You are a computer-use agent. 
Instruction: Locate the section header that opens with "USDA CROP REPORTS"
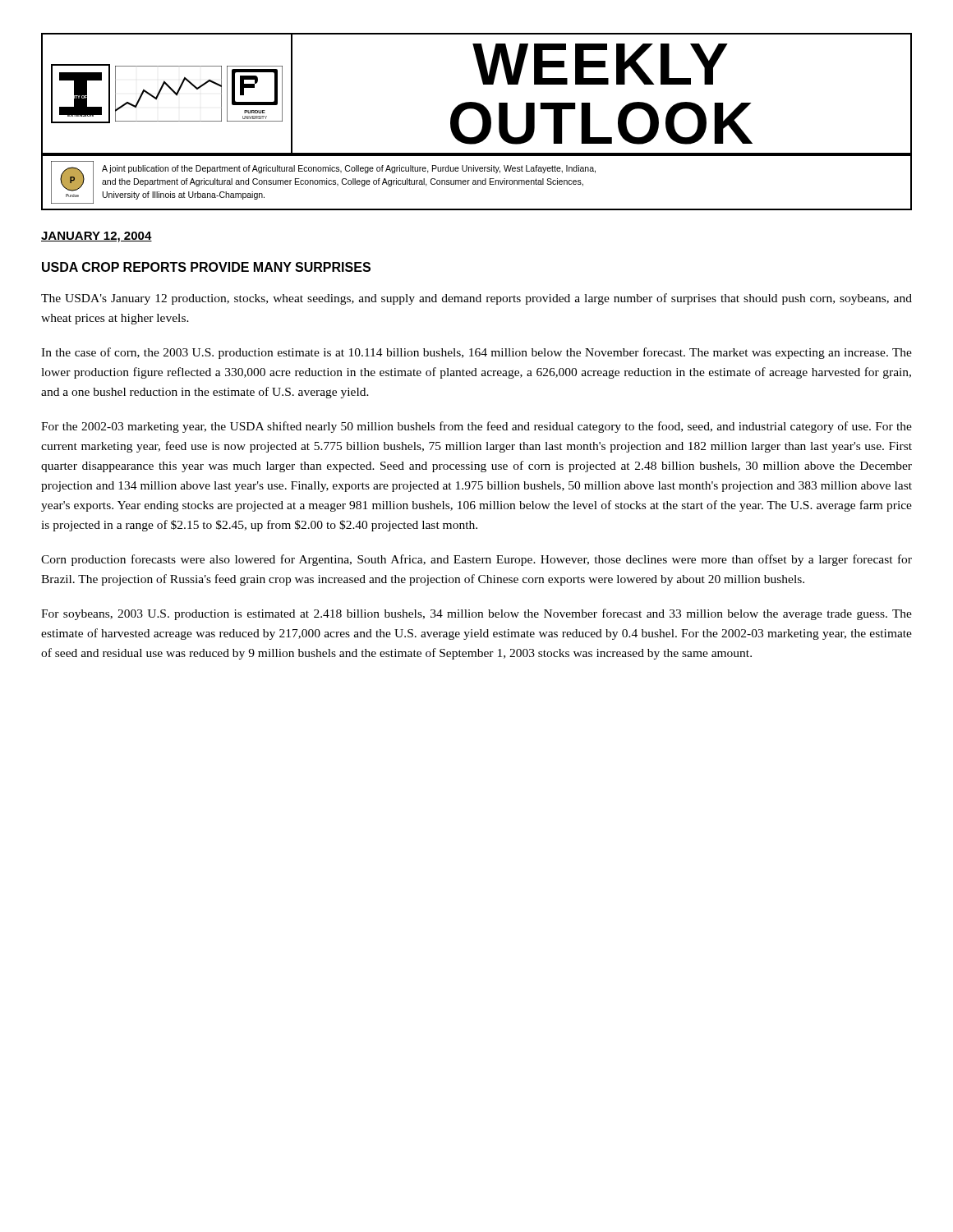(x=206, y=267)
